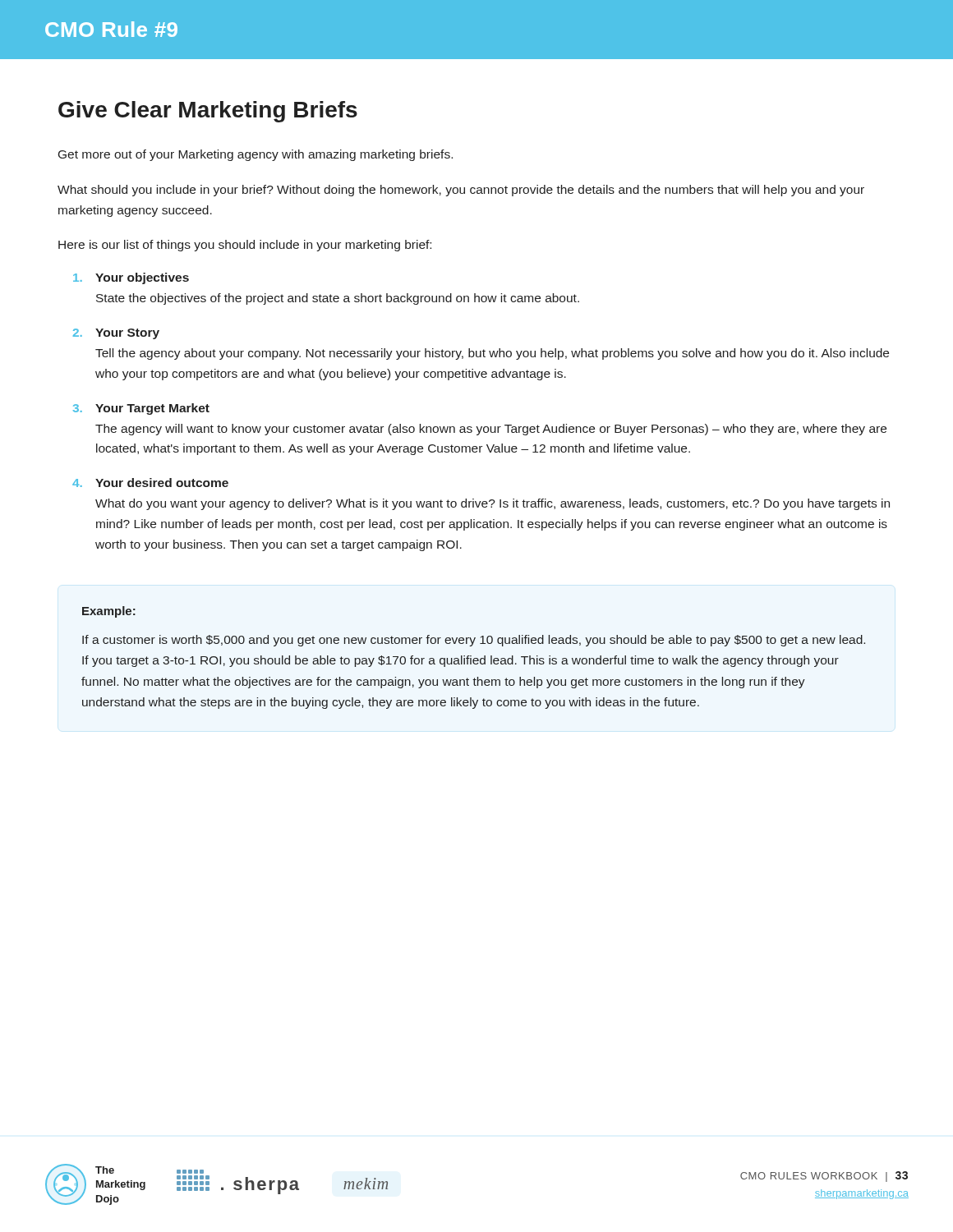Image resolution: width=953 pixels, height=1232 pixels.
Task: Find the block on this page that starts "Get more out of your Marketing agency with"
Action: [x=256, y=154]
